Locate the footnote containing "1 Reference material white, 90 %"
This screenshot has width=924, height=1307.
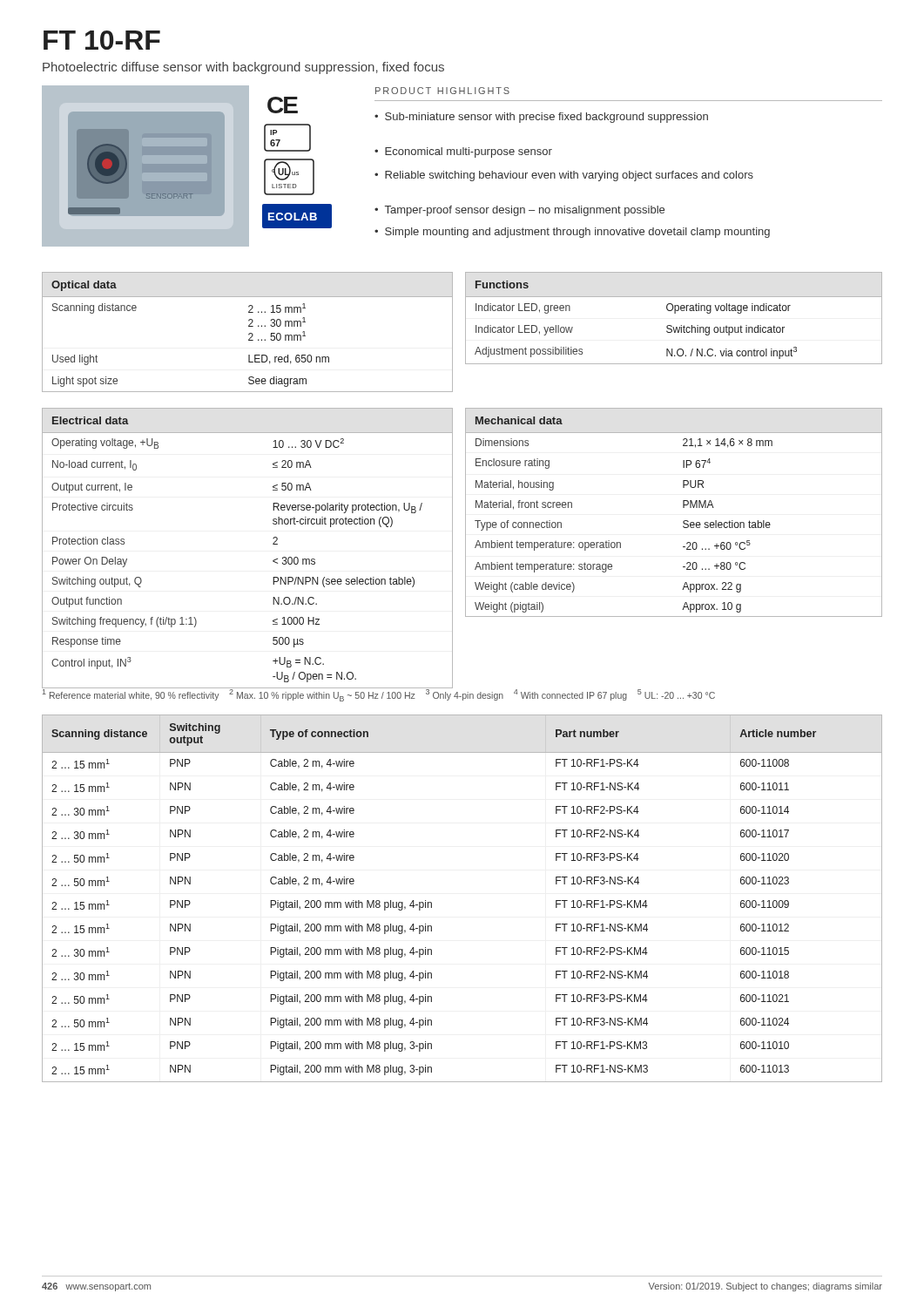[x=378, y=695]
